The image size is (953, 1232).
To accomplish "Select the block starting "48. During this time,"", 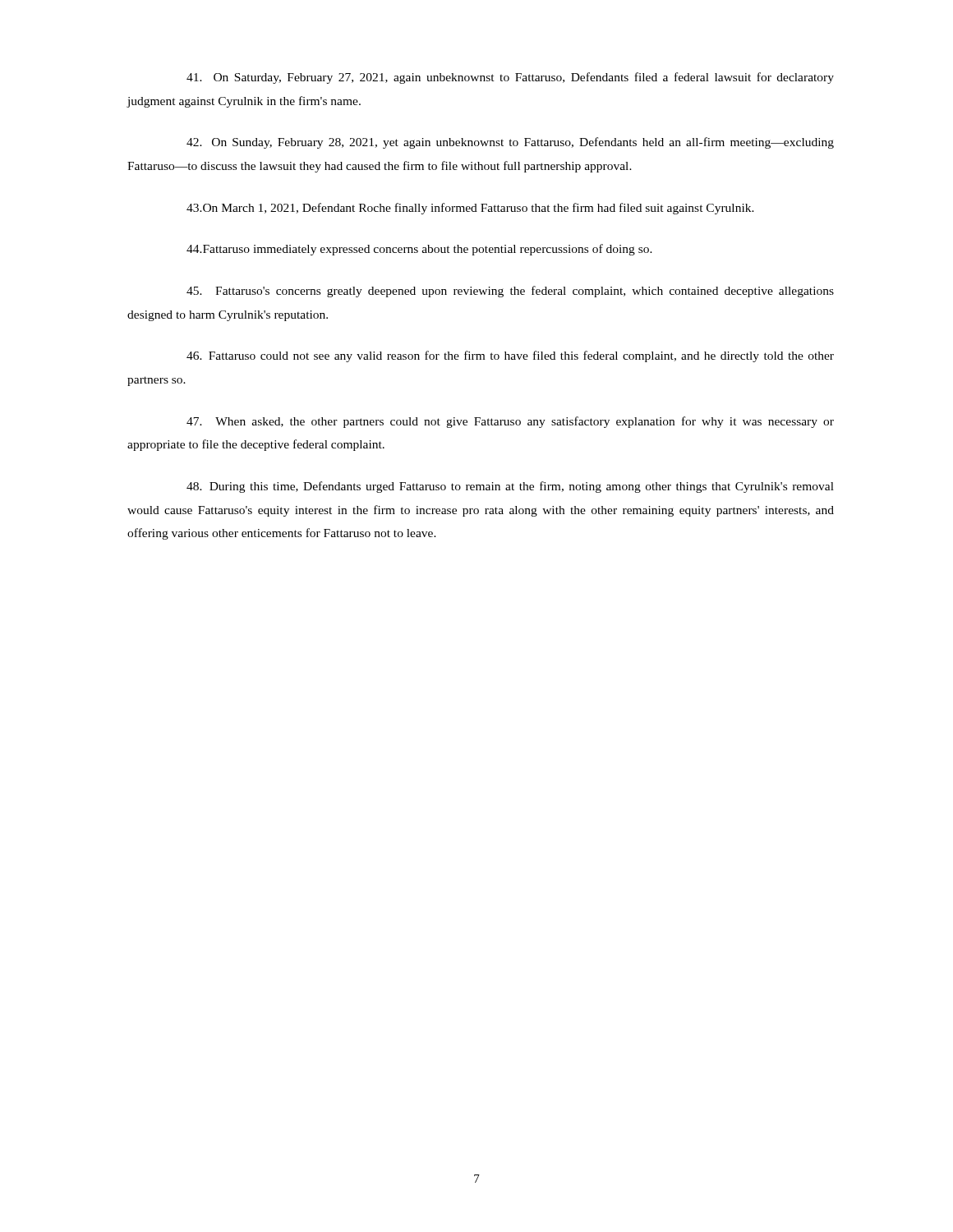I will click(481, 510).
